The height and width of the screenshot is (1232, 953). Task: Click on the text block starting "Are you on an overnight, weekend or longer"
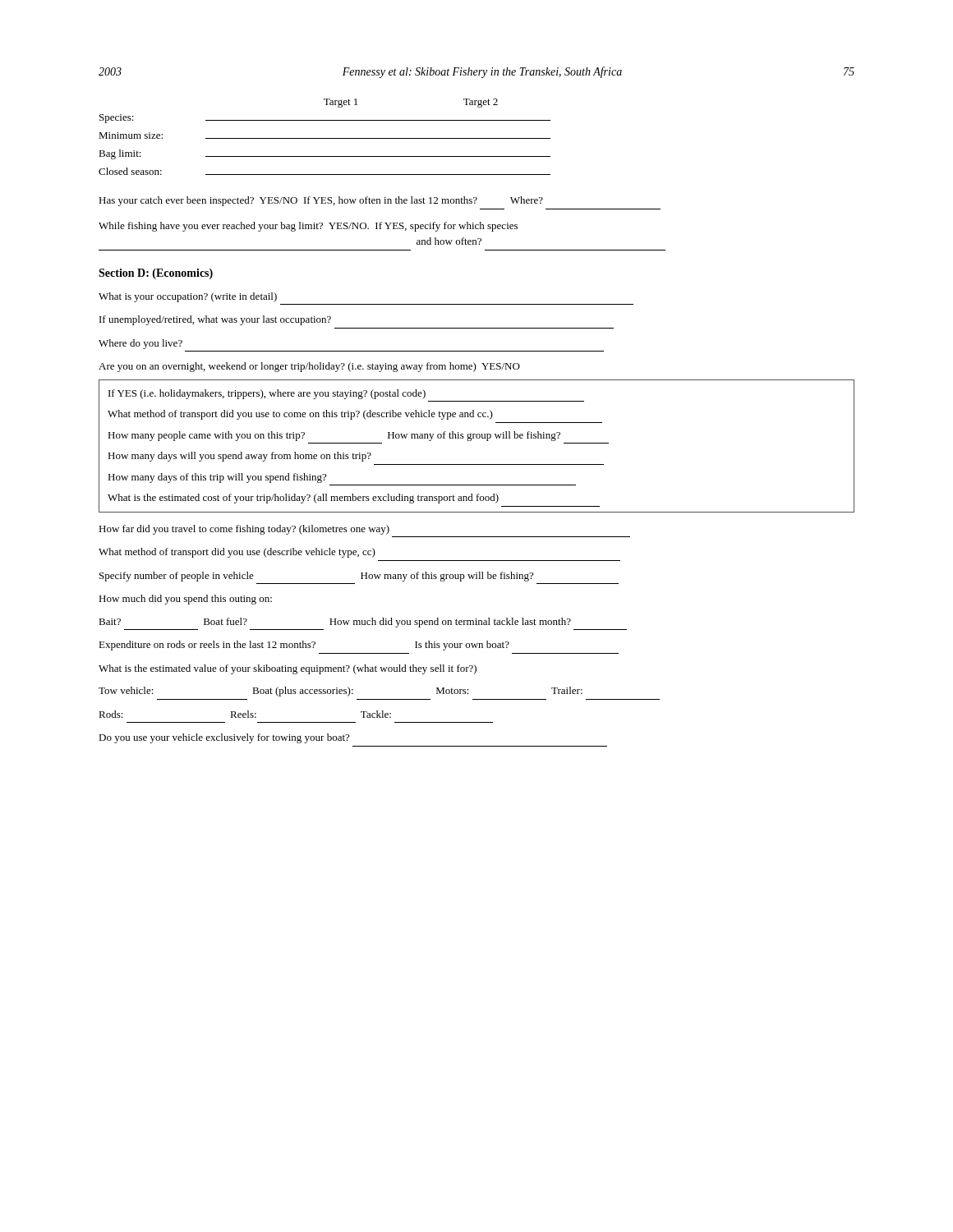click(x=309, y=366)
